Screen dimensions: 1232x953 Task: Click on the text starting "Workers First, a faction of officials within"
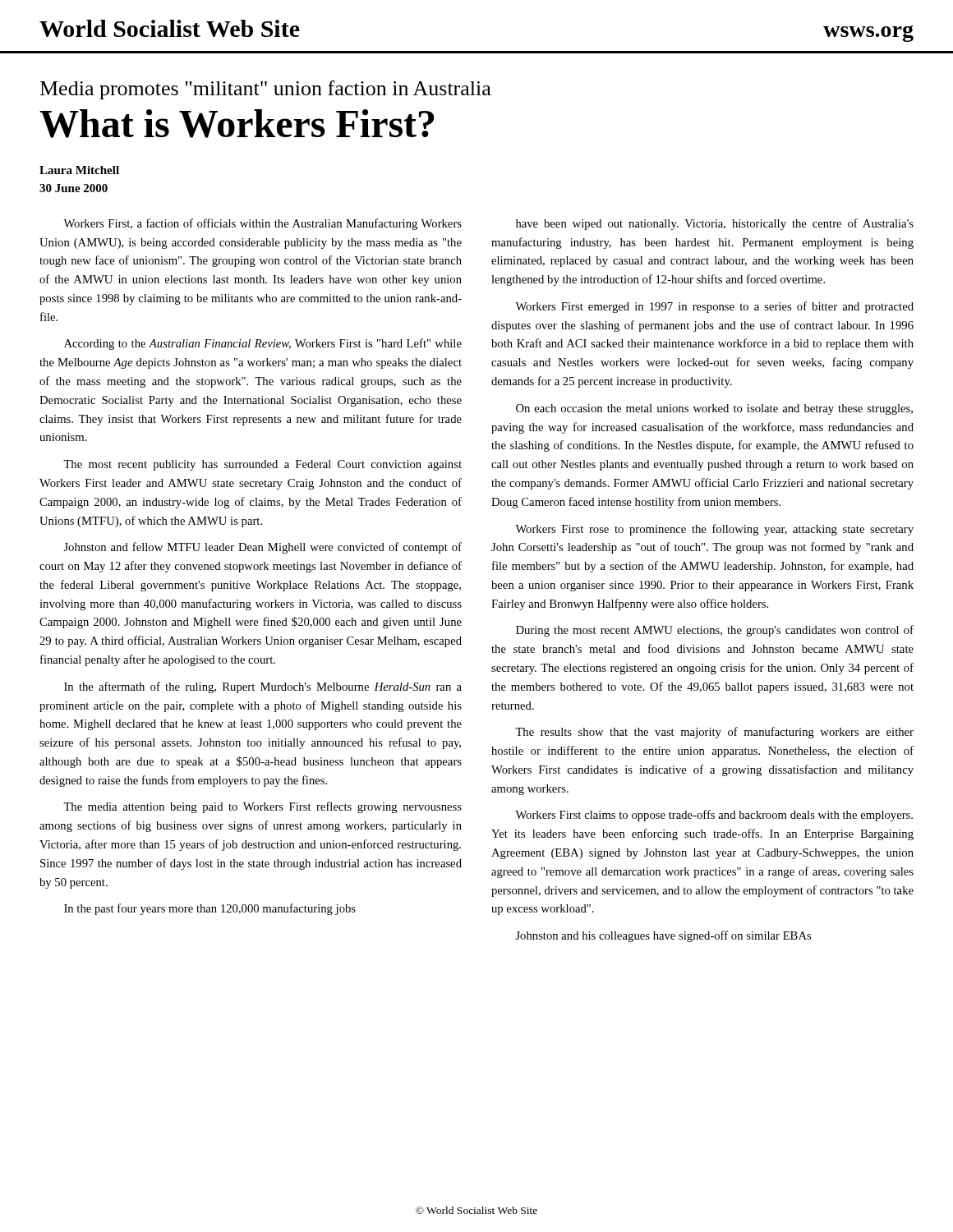251,566
